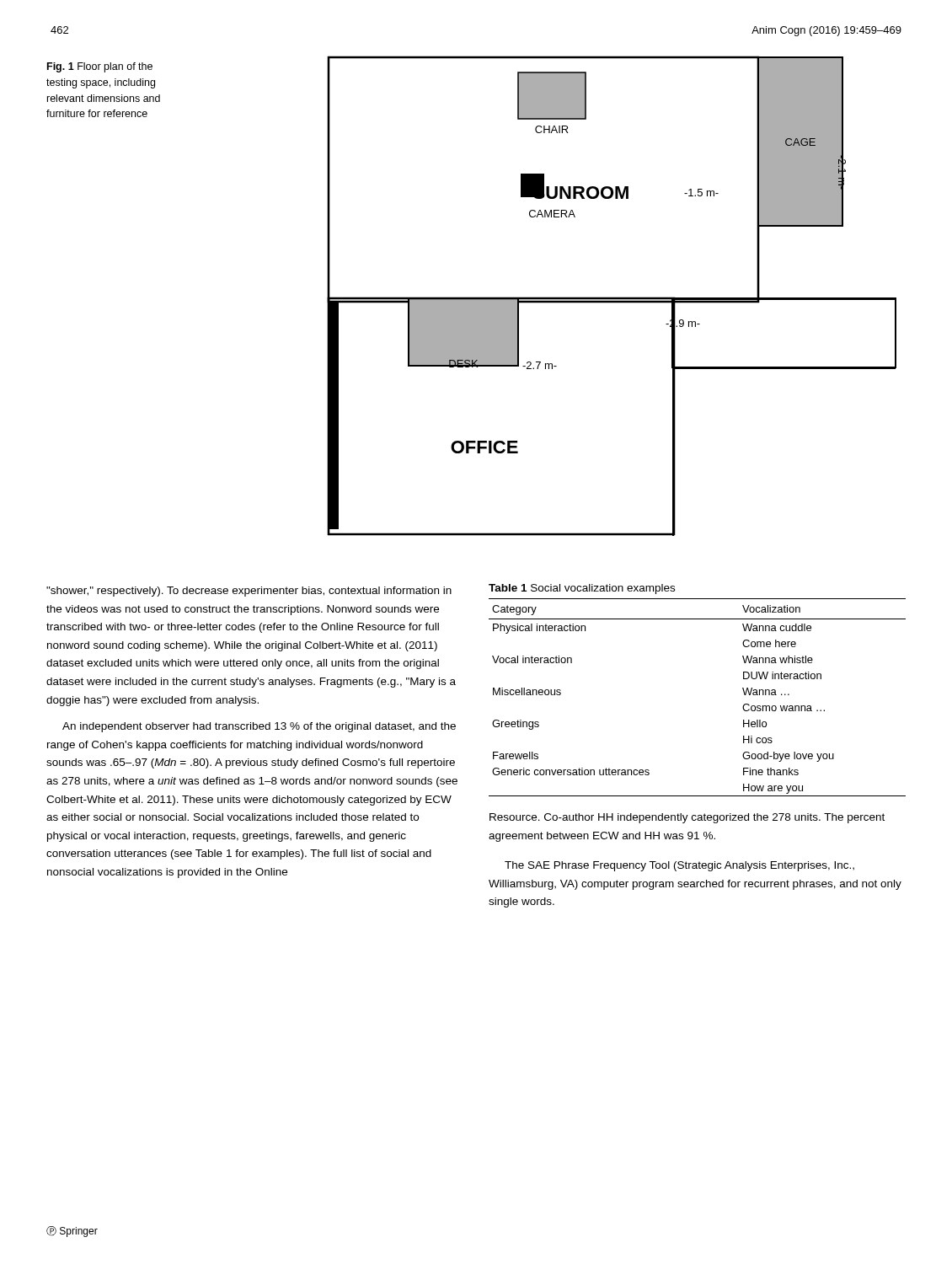This screenshot has width=952, height=1264.
Task: Select the table that reads "Wanna …"
Action: [x=697, y=697]
